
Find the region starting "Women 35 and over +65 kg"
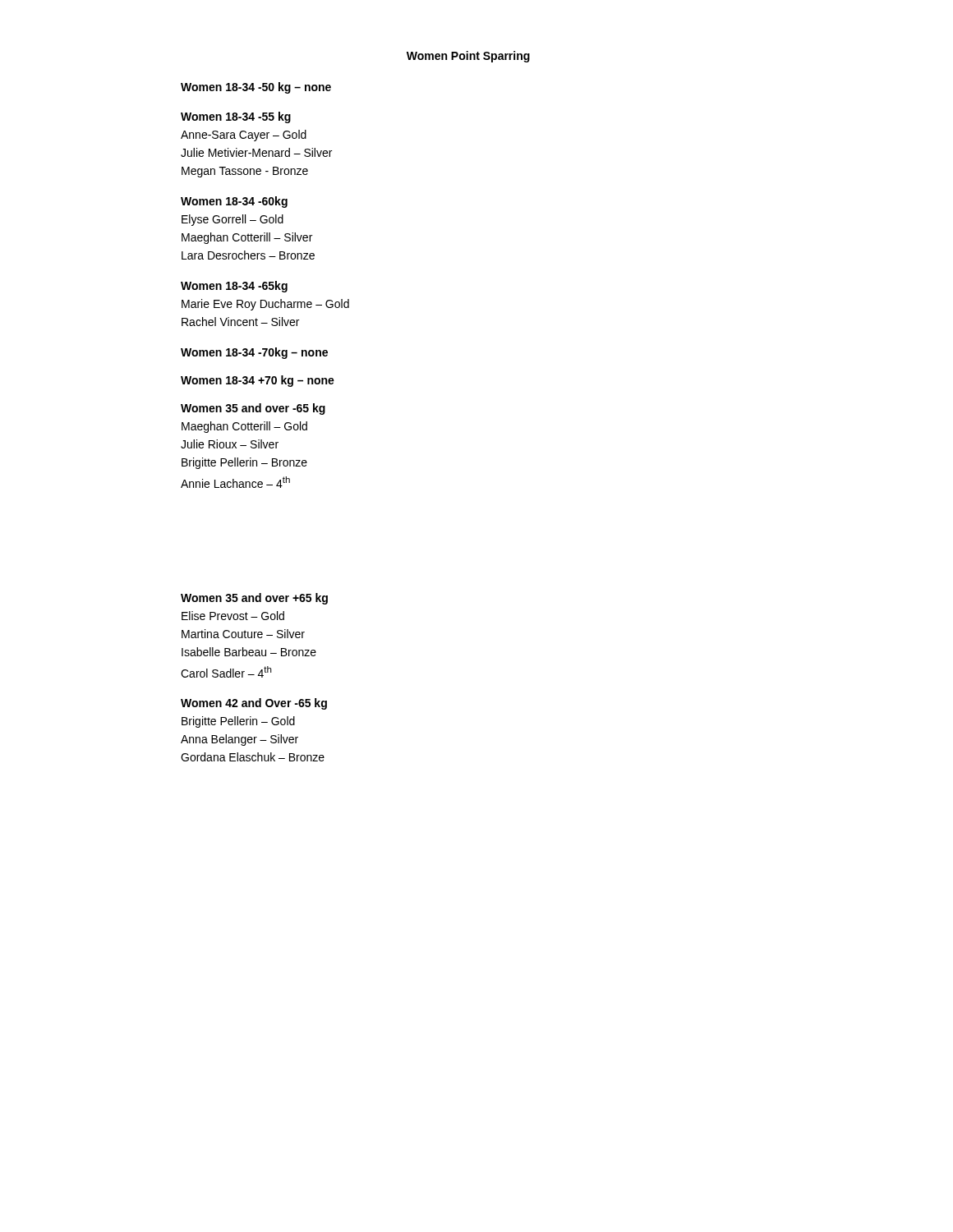click(x=255, y=598)
